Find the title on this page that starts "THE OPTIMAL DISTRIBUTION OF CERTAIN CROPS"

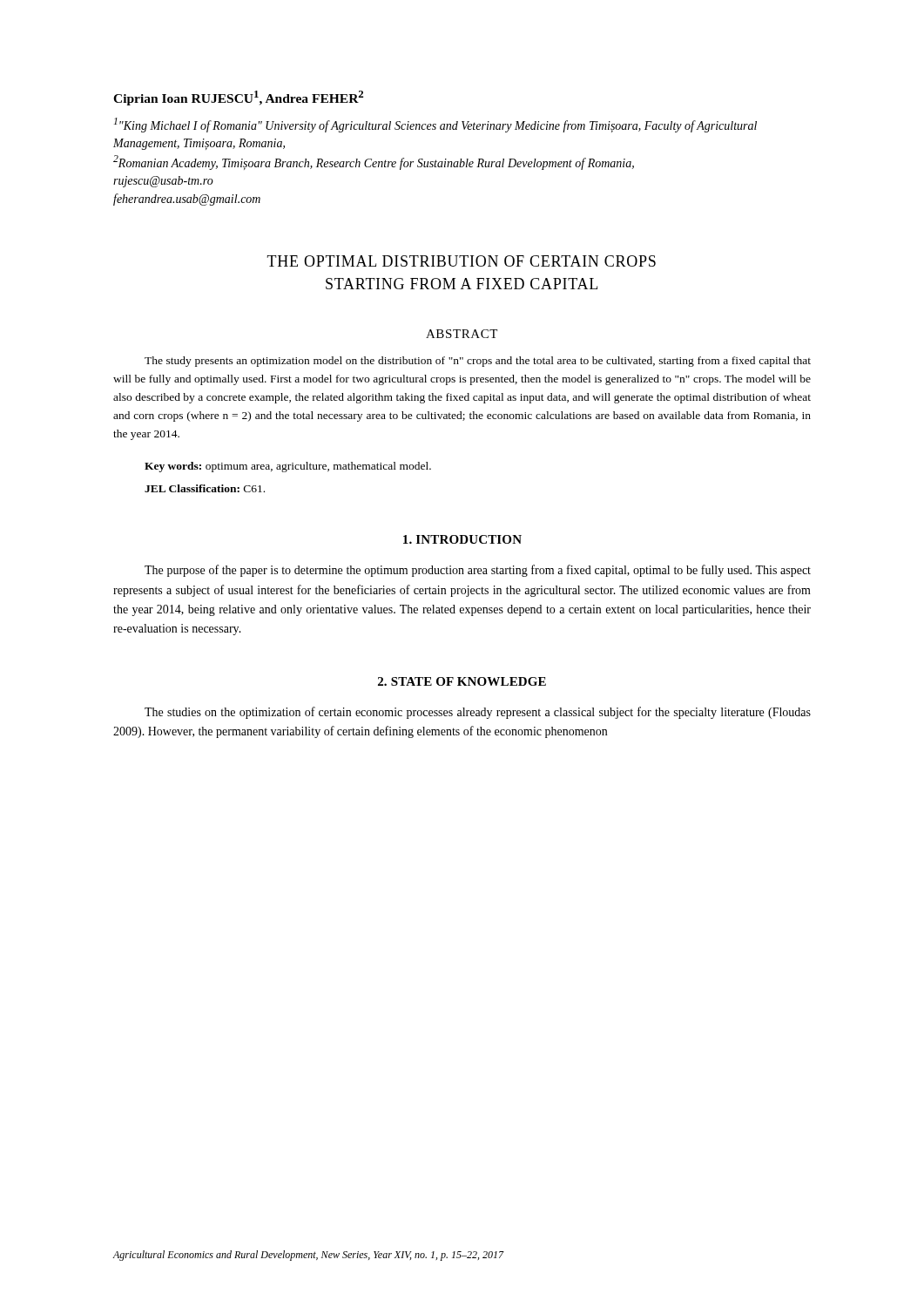(x=462, y=273)
